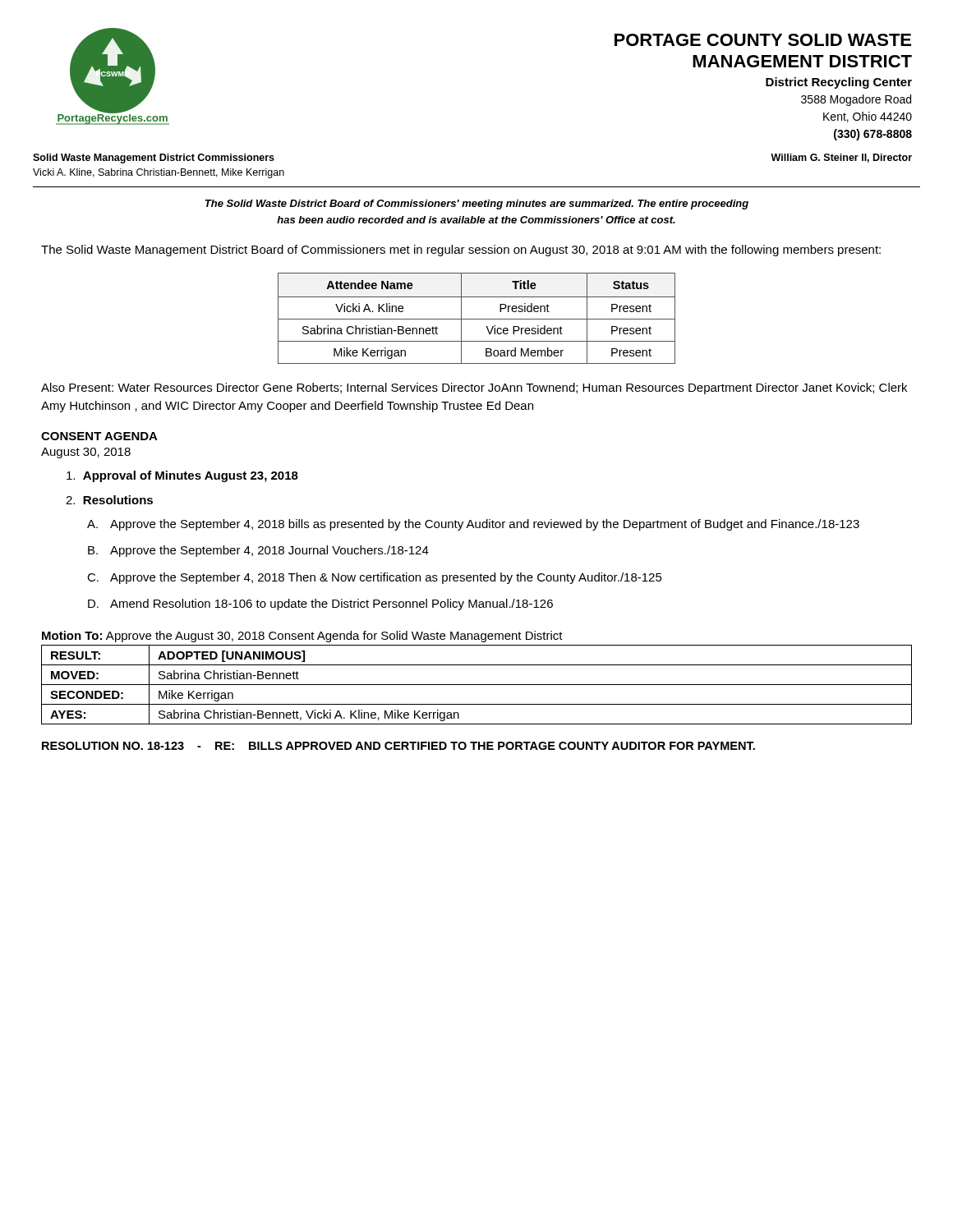Select the text that reads "August 30, 2018"
The image size is (953, 1232).
click(x=86, y=451)
